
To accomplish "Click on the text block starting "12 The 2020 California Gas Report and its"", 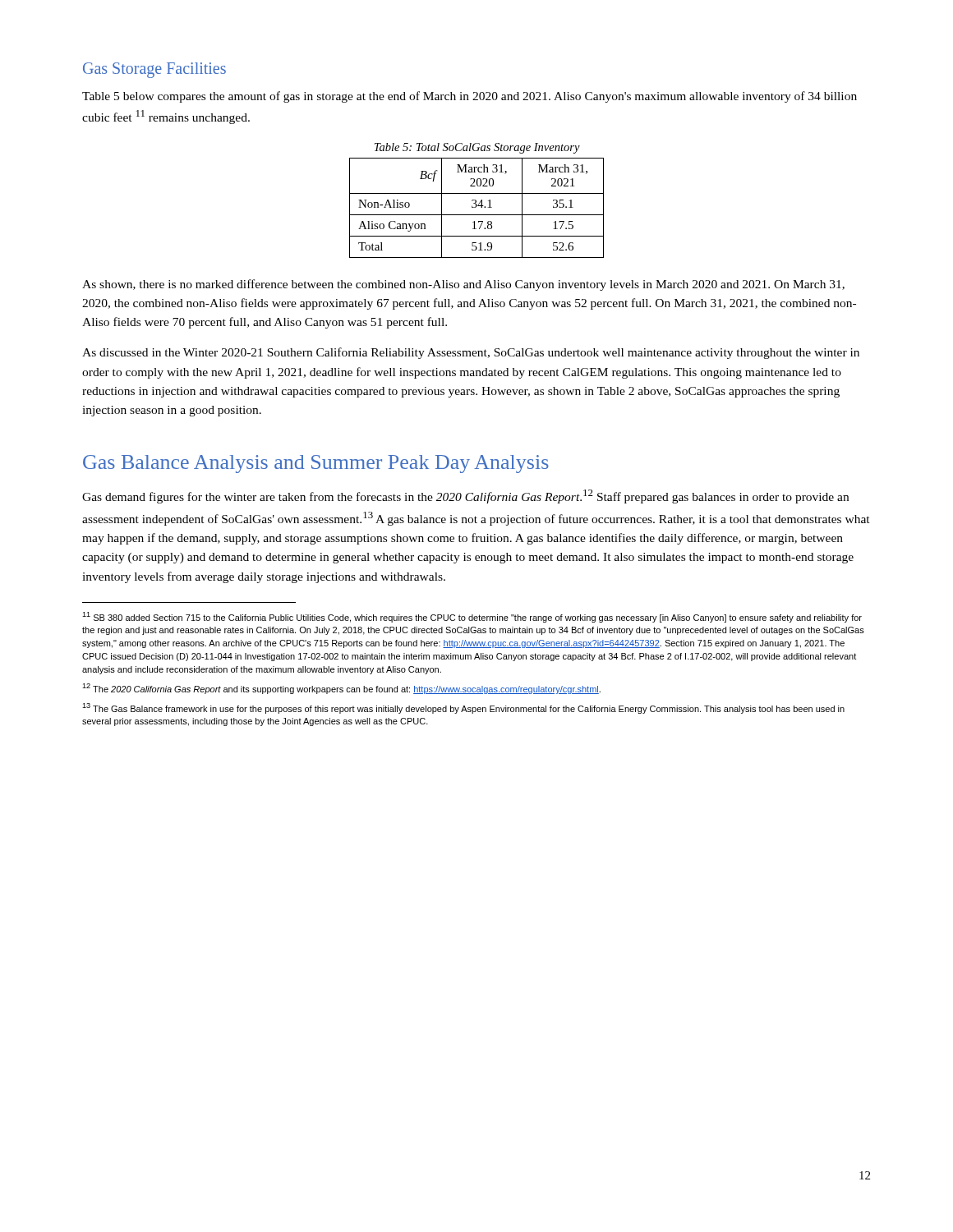I will [x=342, y=688].
